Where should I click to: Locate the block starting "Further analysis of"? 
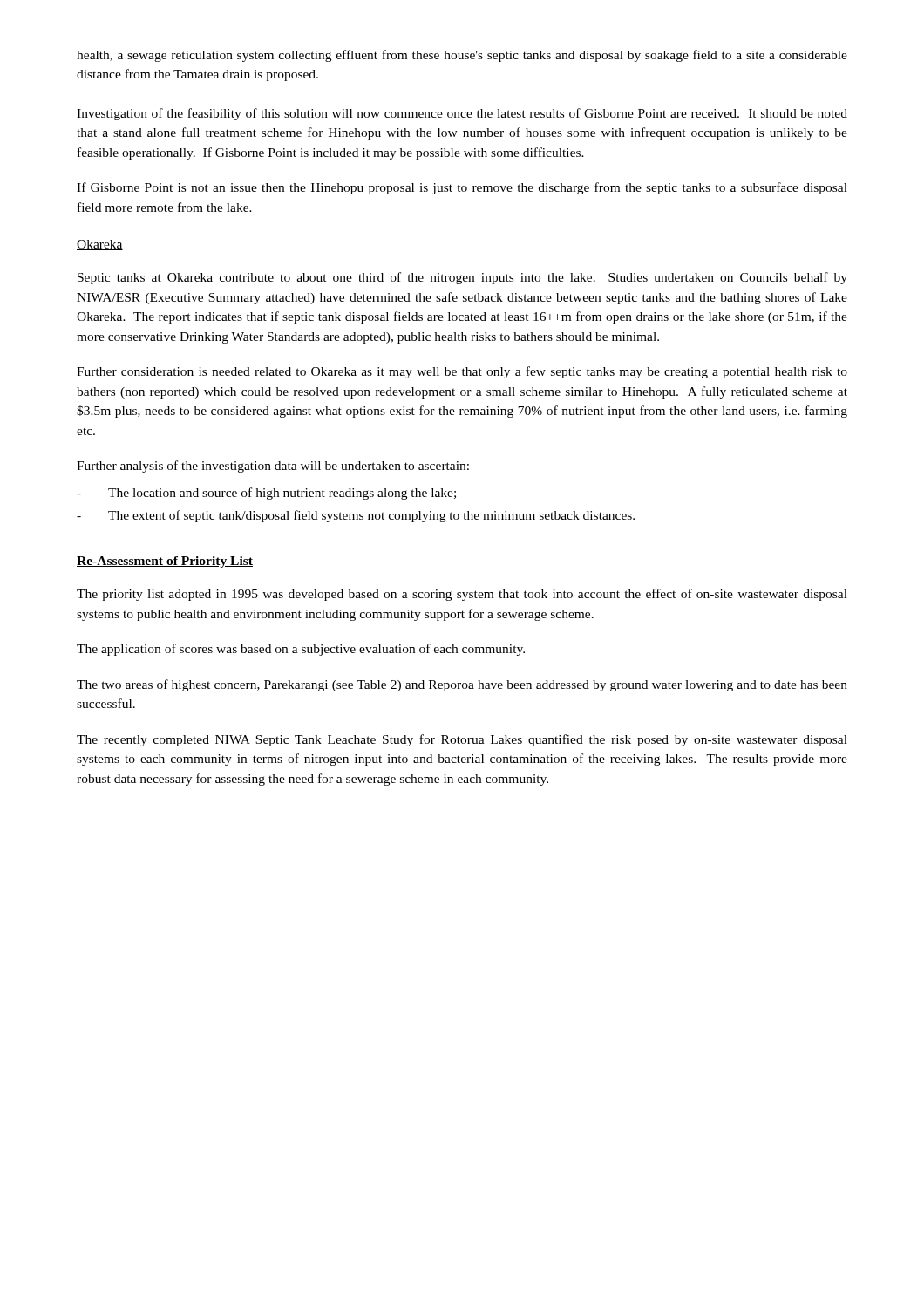[462, 466]
